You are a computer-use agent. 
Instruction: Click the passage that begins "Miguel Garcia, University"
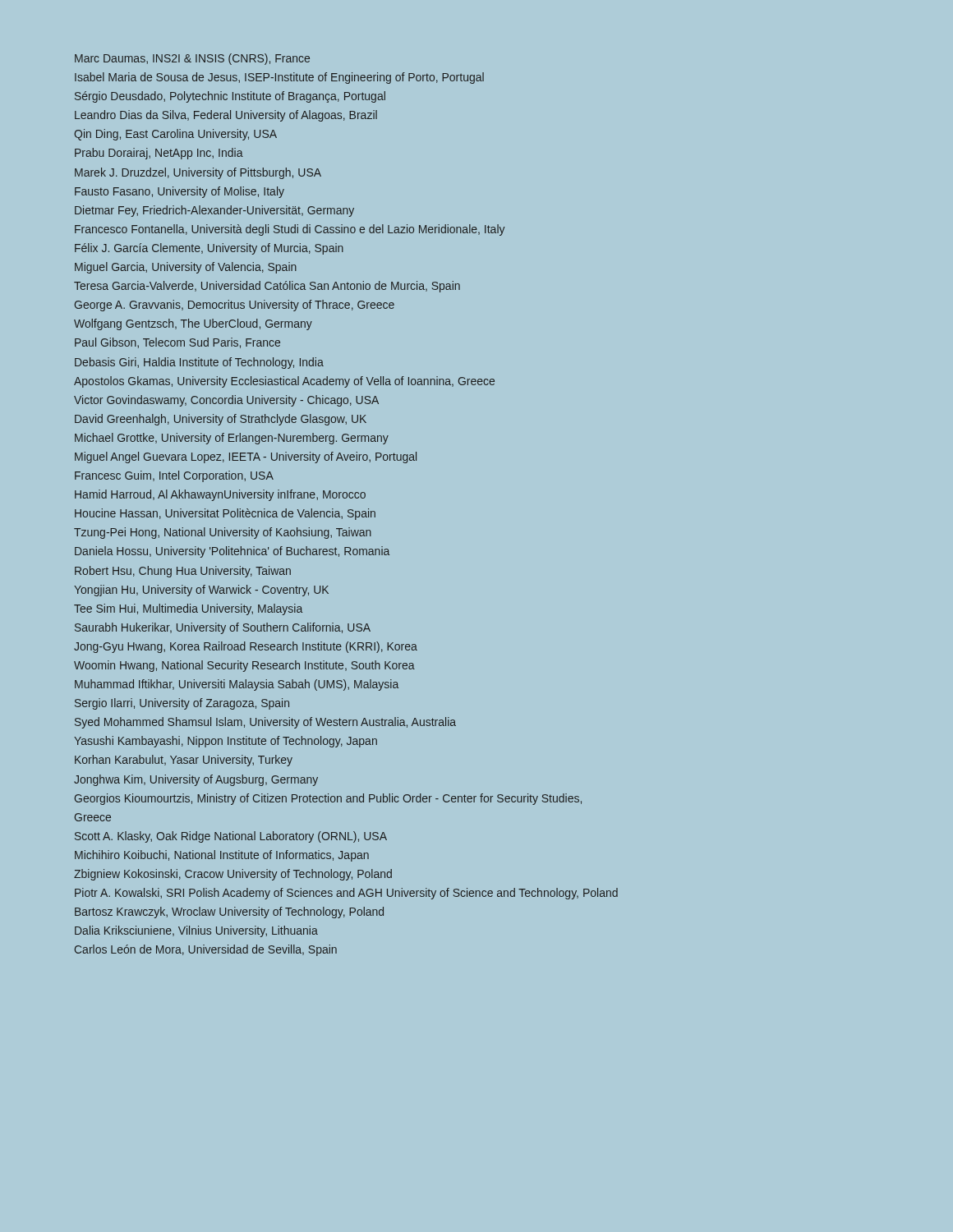click(x=185, y=267)
